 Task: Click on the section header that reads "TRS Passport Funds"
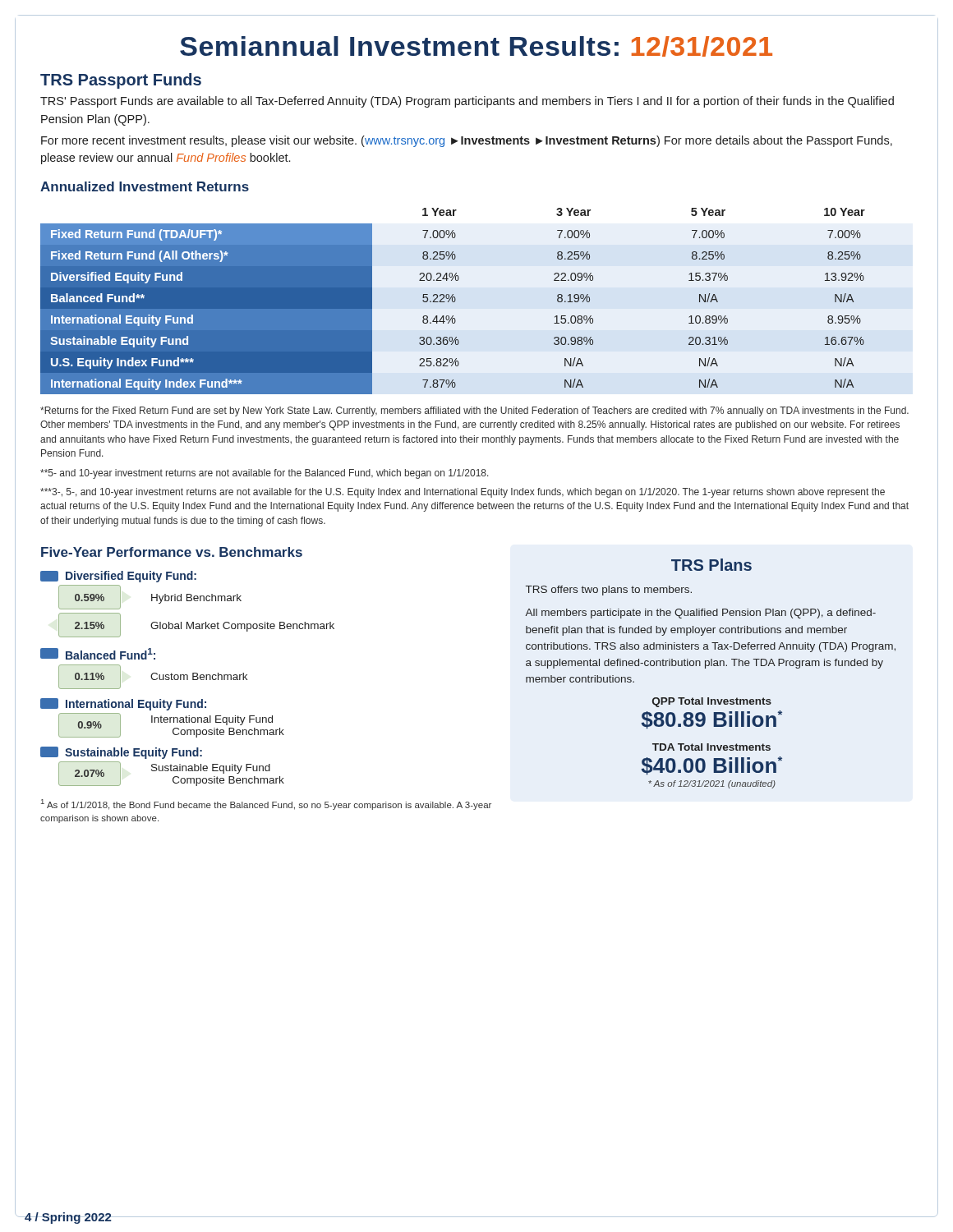pos(121,80)
